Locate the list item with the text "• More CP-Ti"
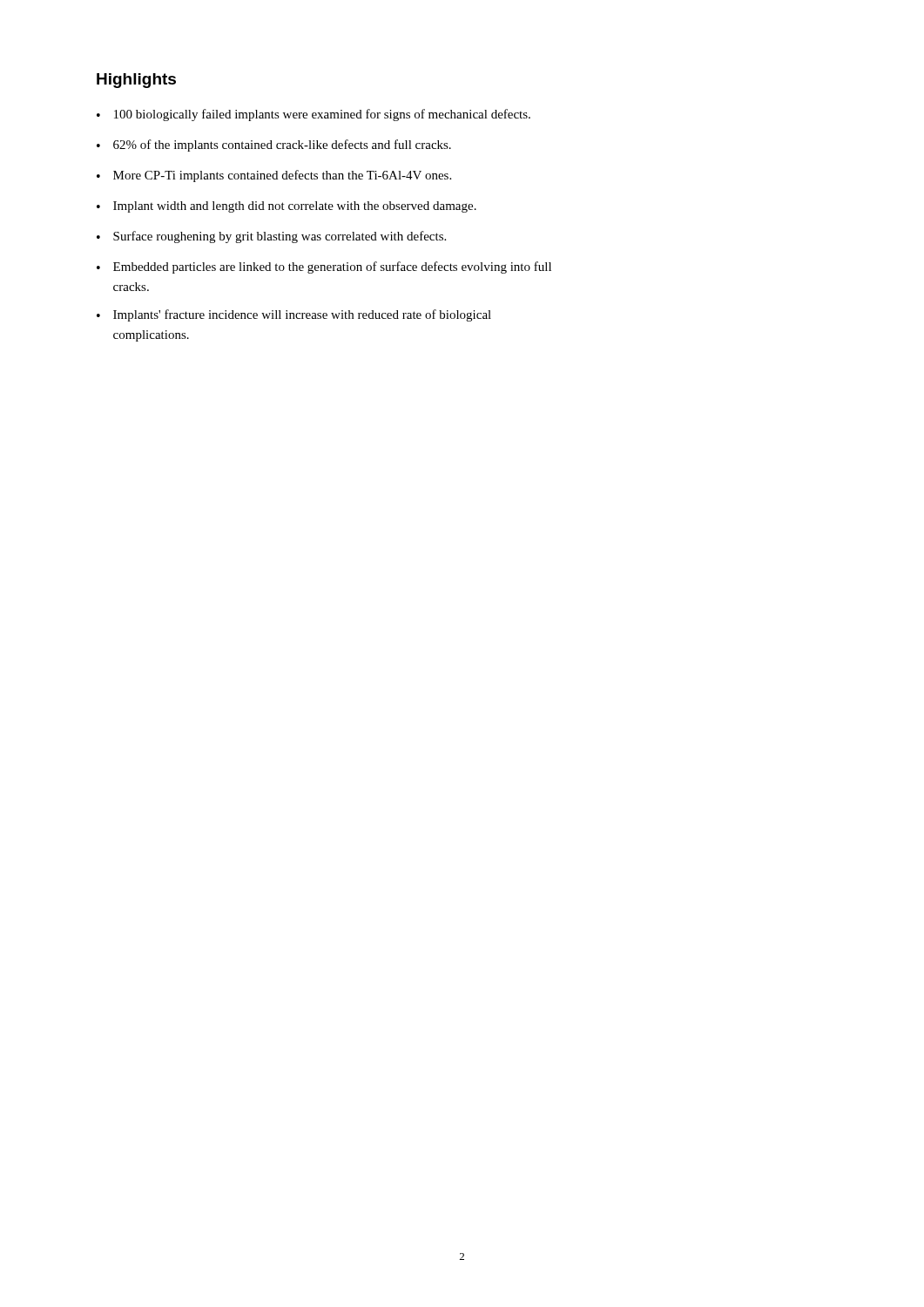 pos(462,176)
